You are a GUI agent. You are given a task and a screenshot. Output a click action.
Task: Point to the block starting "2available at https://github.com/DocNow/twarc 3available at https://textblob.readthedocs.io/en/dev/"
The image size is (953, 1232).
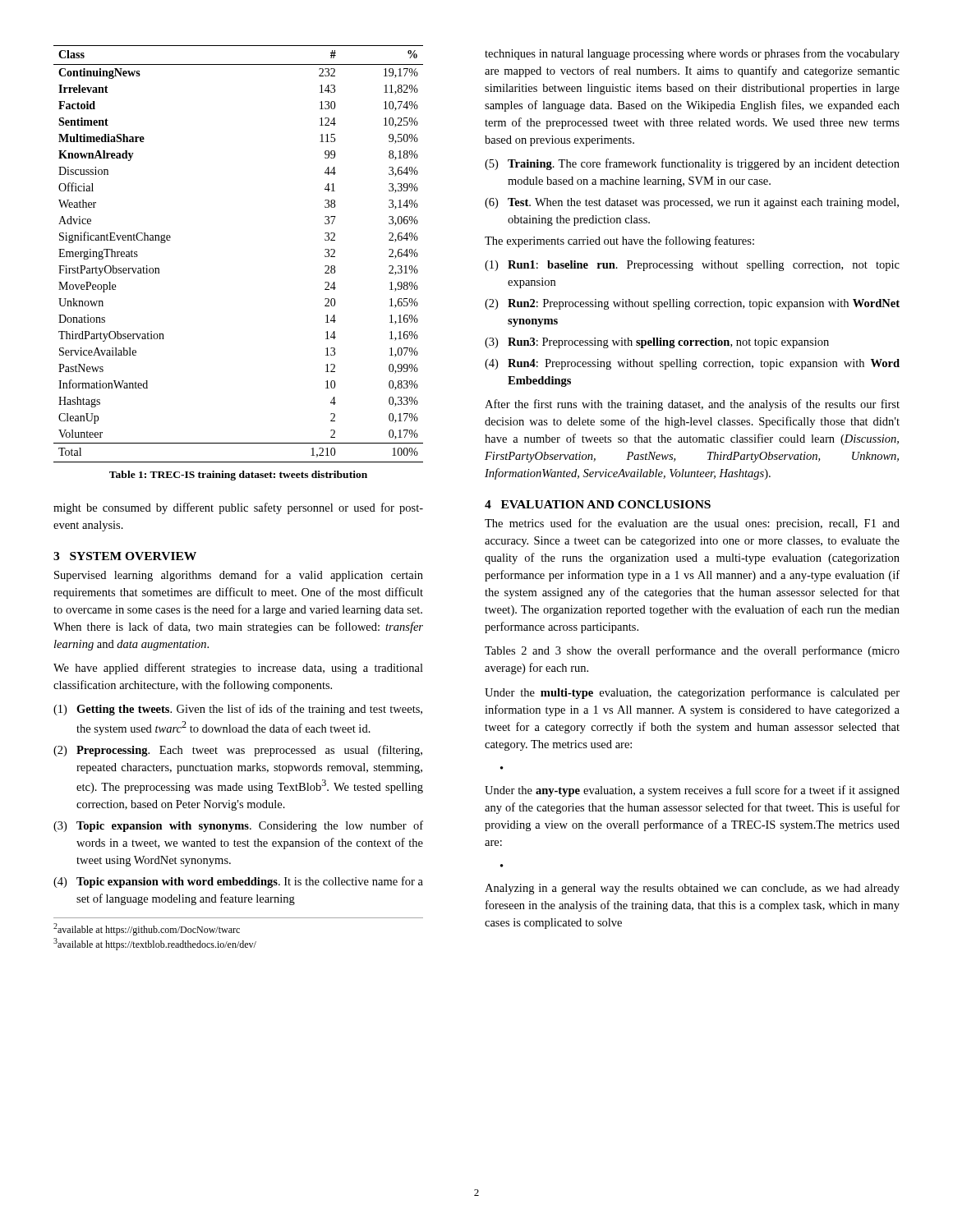(155, 936)
